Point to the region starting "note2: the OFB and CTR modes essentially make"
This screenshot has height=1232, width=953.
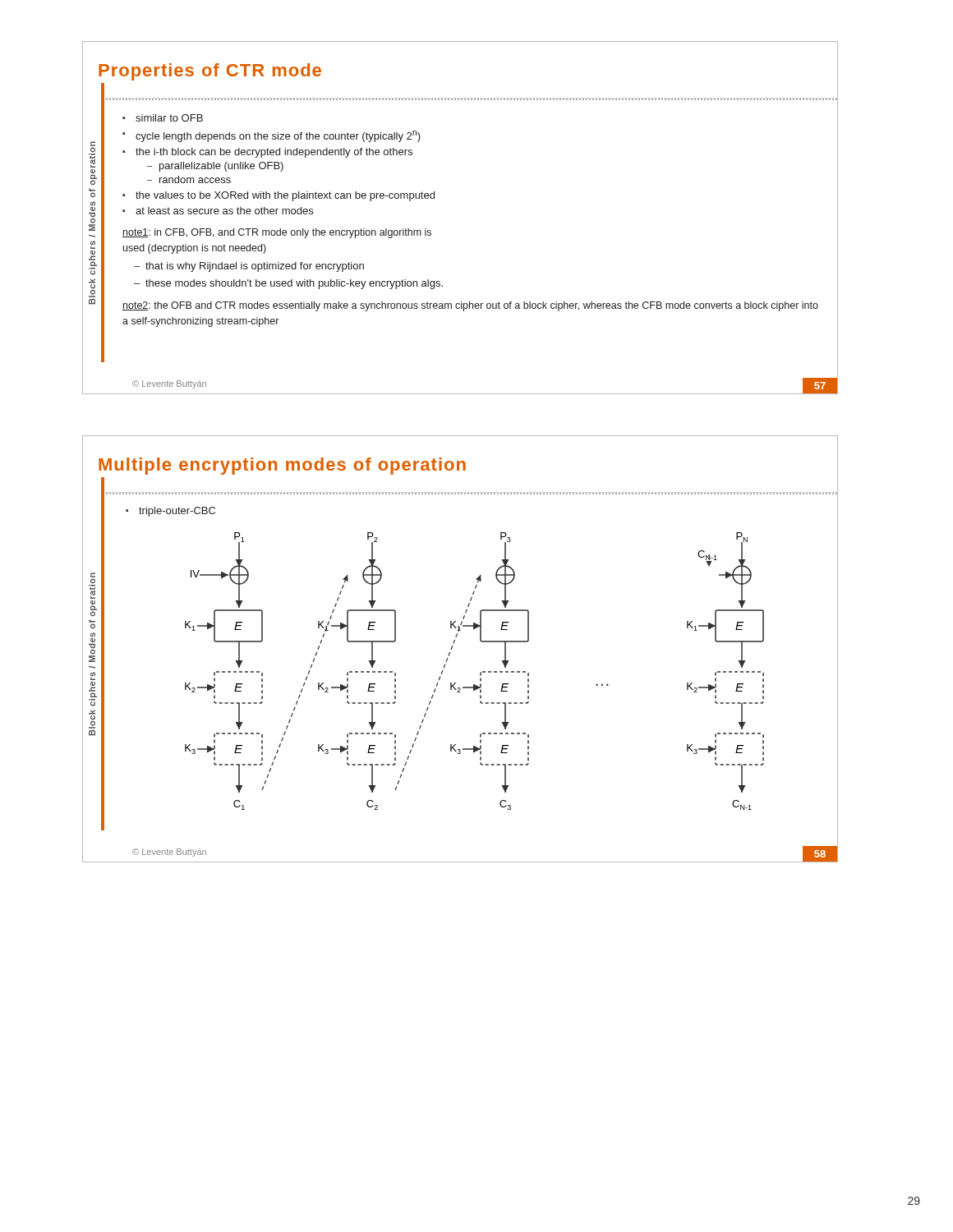(x=470, y=313)
